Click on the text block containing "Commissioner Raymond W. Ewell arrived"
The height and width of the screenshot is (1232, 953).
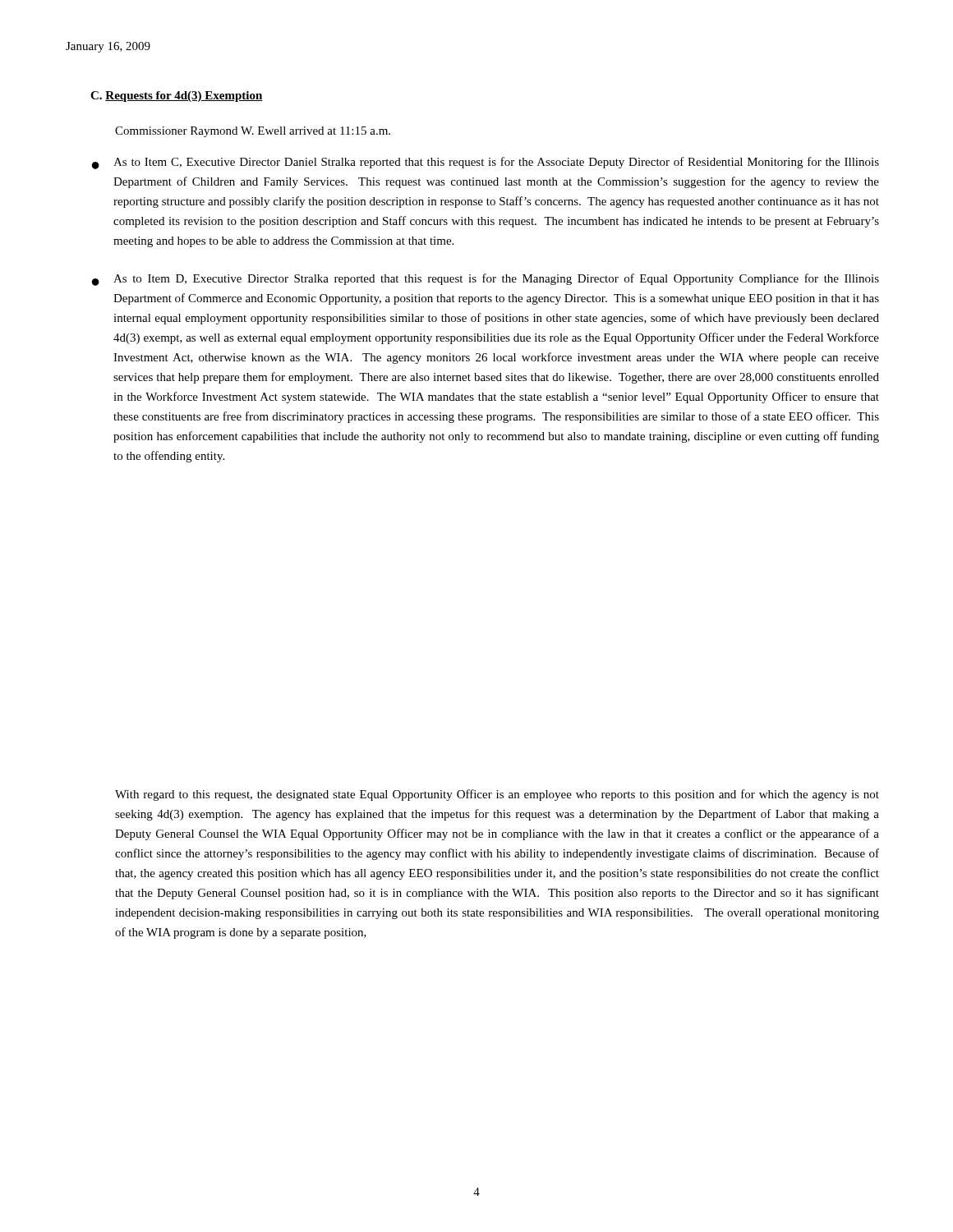[x=253, y=131]
